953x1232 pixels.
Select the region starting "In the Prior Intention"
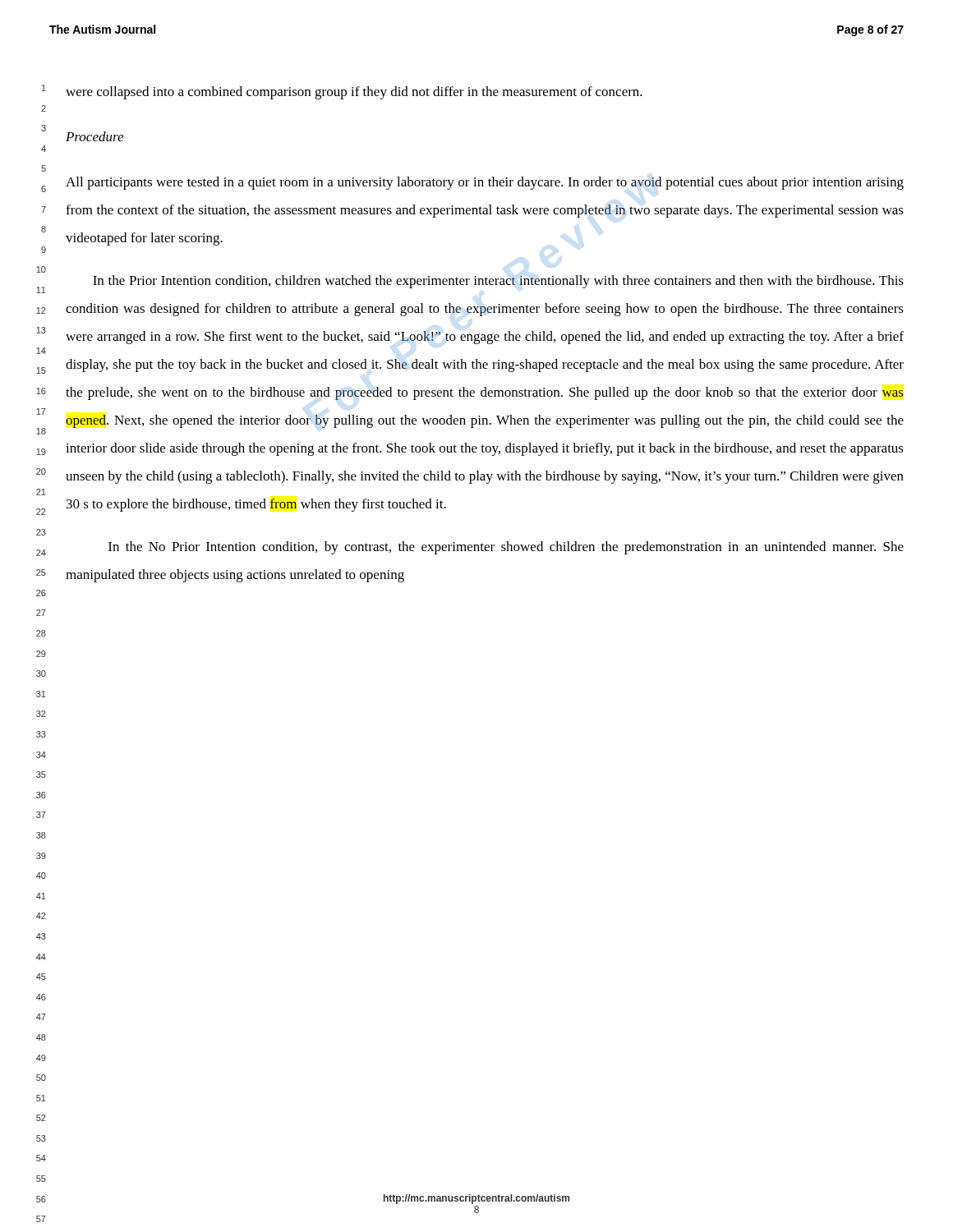point(485,392)
